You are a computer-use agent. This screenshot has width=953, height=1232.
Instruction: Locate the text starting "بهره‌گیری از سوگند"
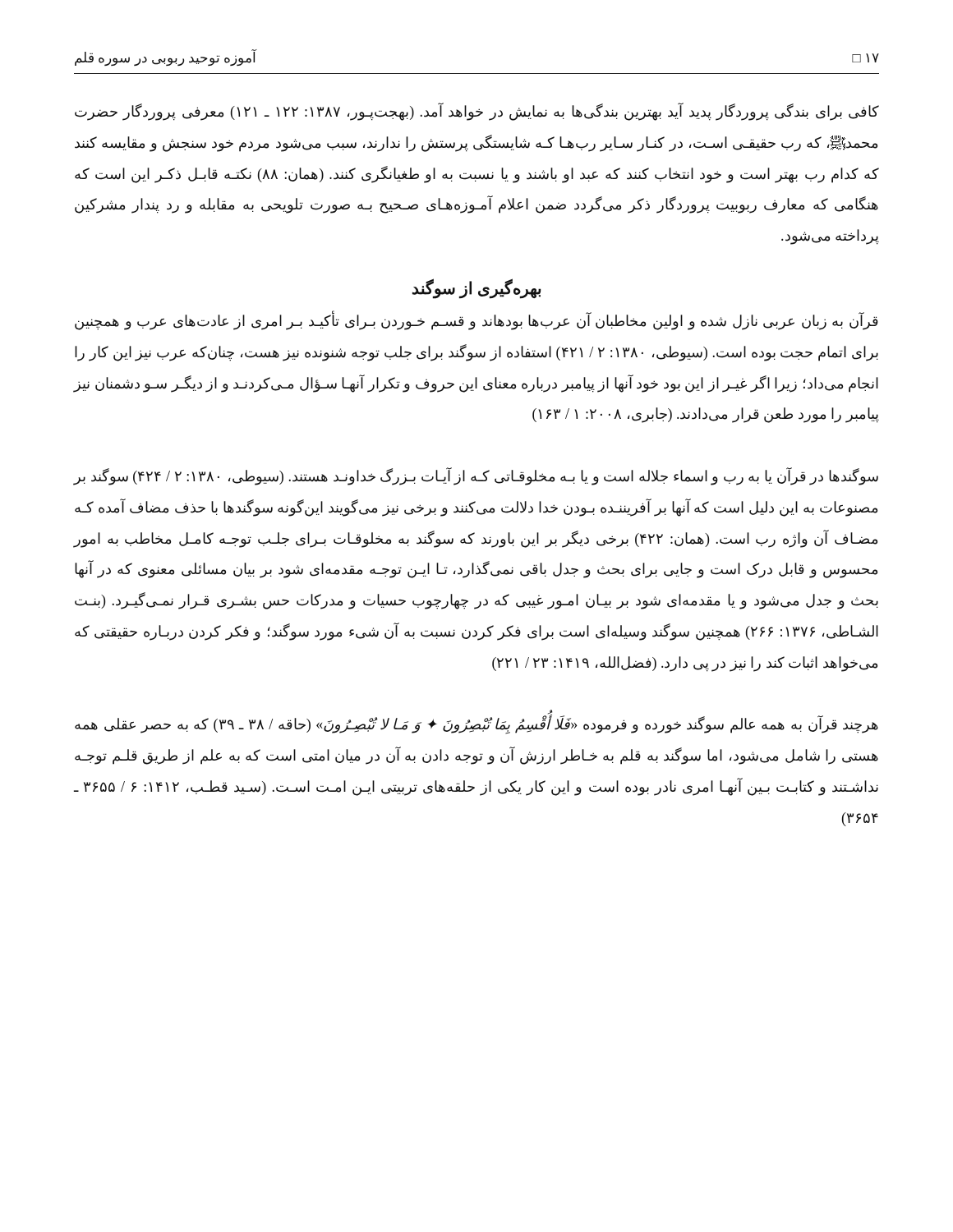click(476, 288)
